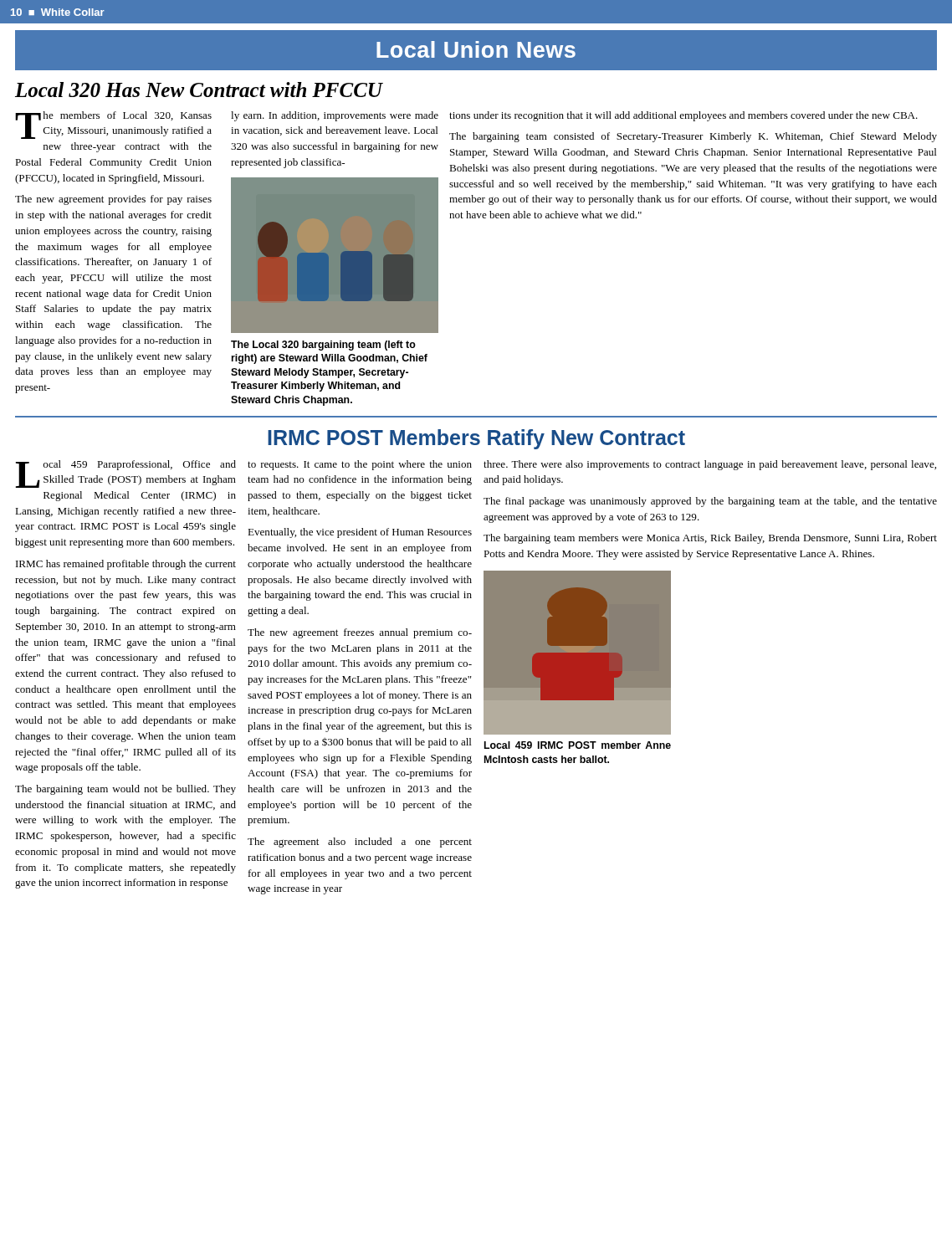Find "Local Union News" on this page
This screenshot has width=952, height=1255.
(476, 50)
